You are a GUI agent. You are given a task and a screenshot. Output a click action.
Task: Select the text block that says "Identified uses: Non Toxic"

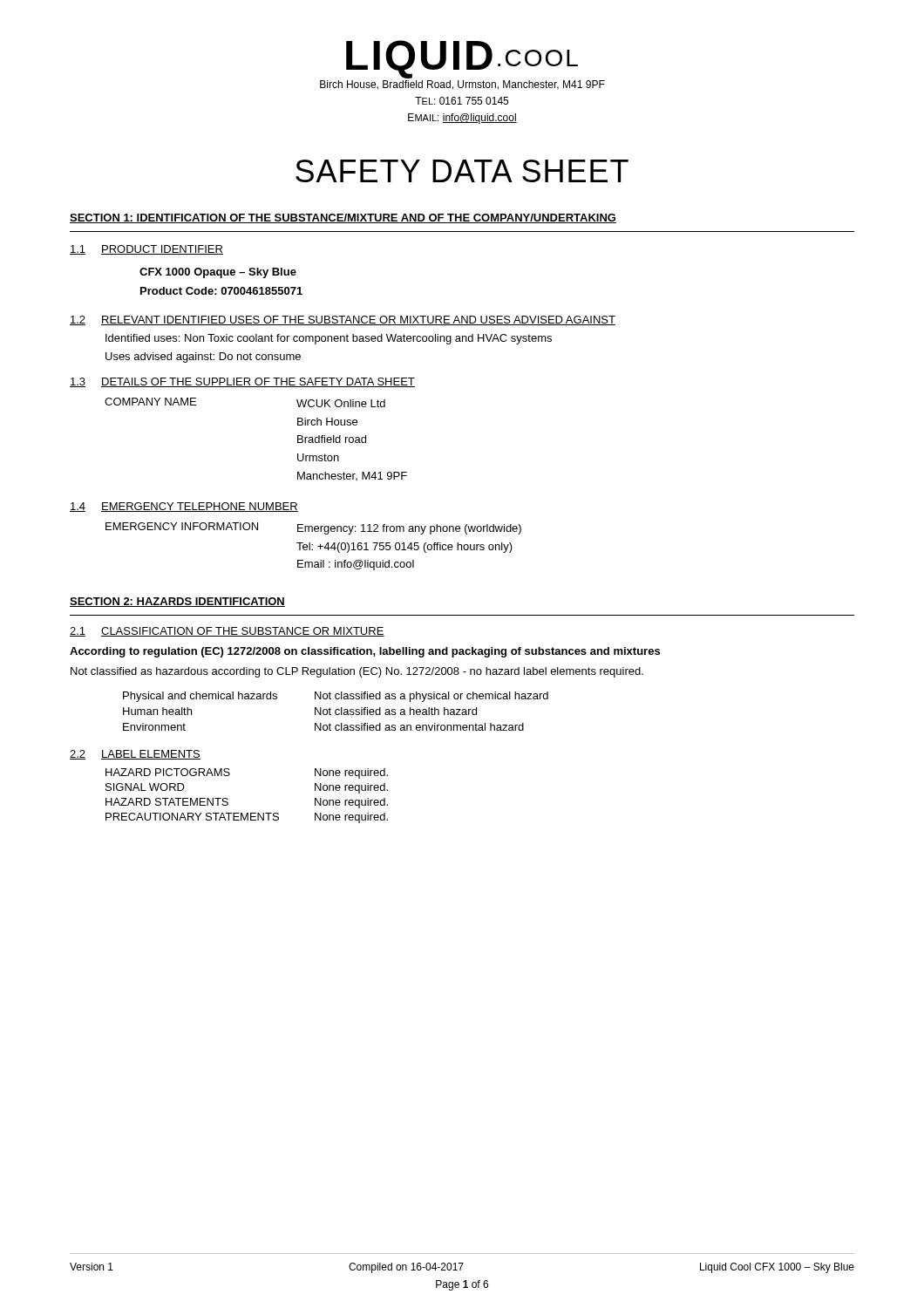(328, 338)
